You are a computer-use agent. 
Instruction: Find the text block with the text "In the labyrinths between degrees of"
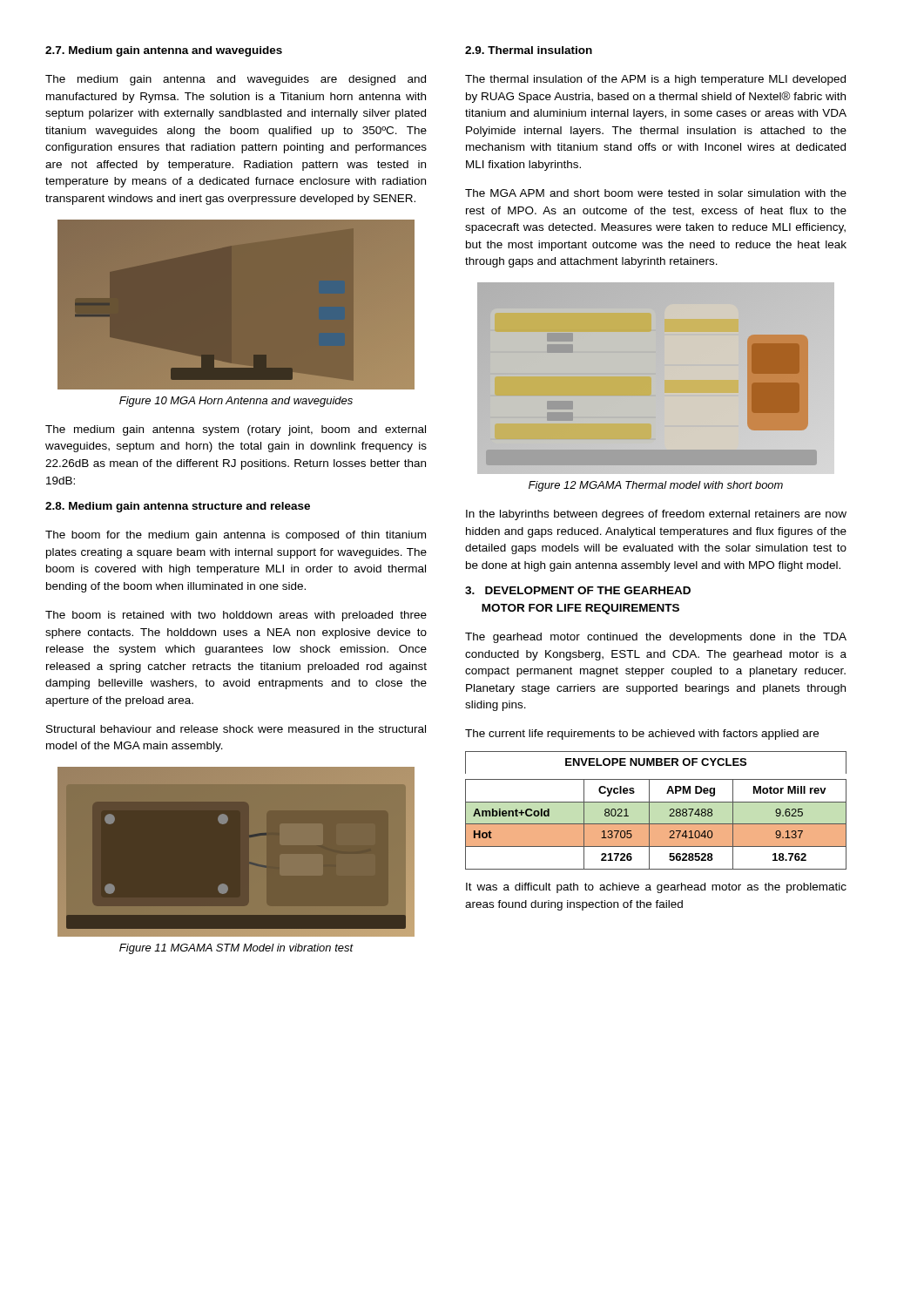point(656,540)
